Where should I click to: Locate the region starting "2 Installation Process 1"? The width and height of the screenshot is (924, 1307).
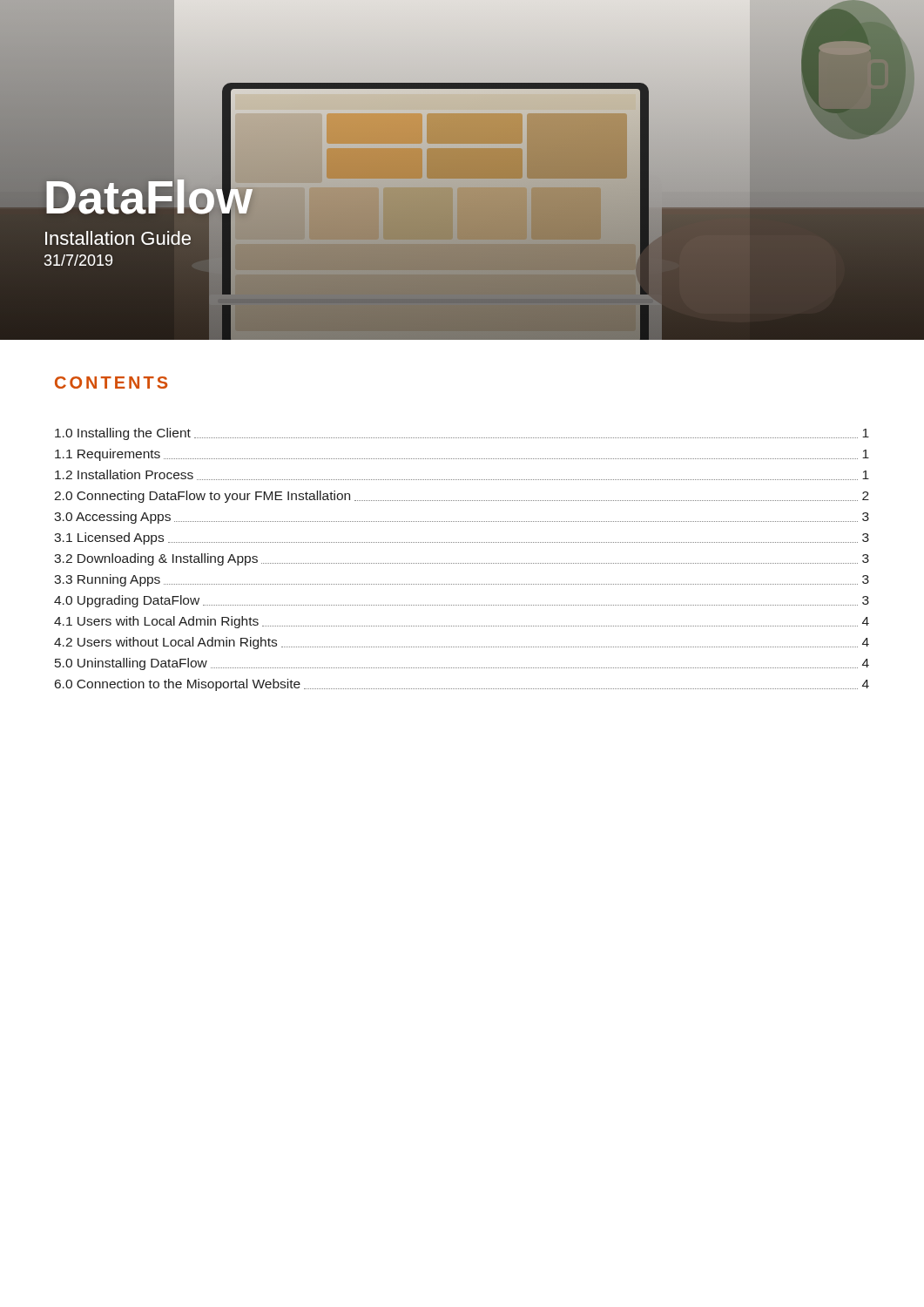tap(462, 475)
